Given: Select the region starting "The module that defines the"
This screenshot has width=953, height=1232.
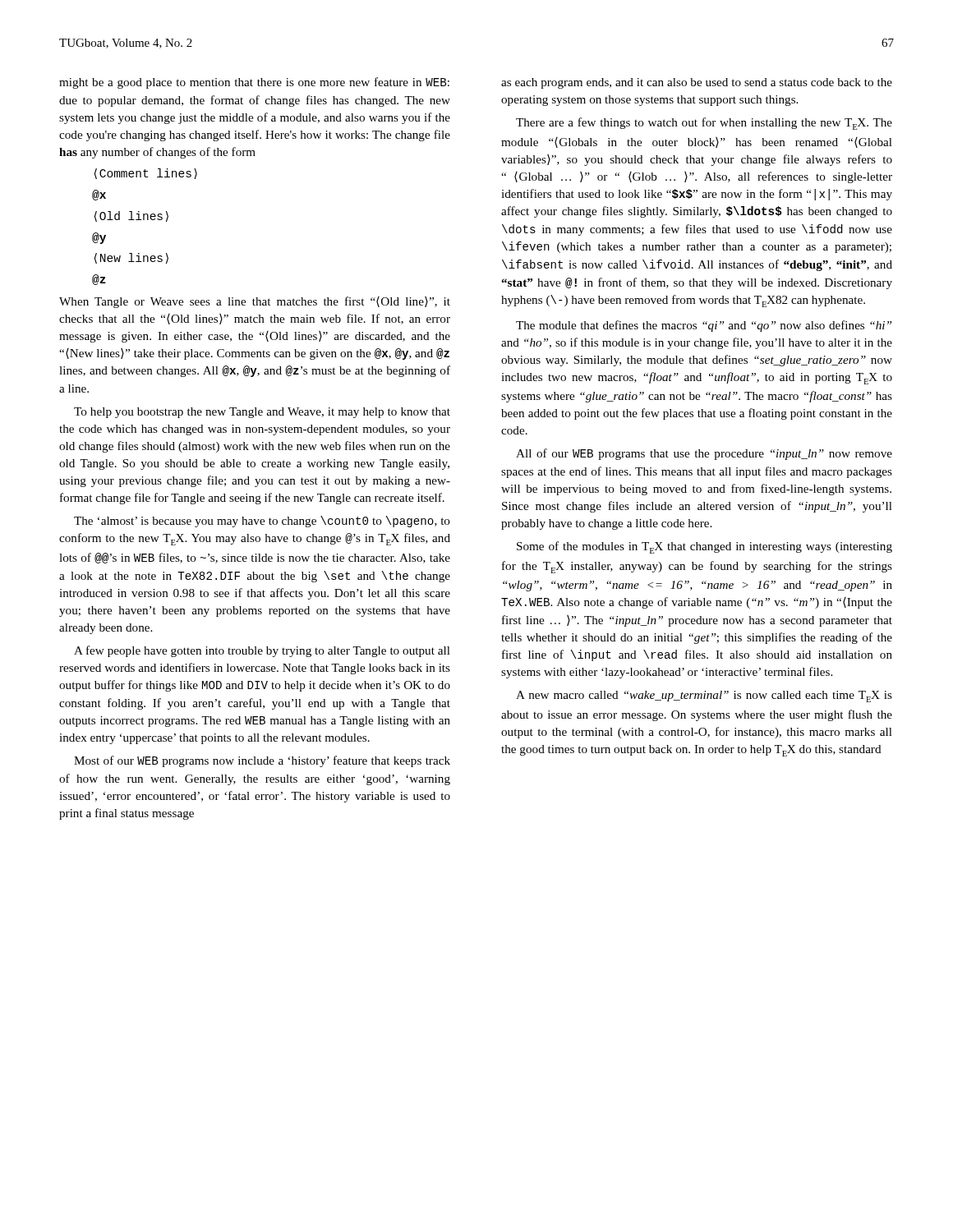Looking at the screenshot, I should coord(697,378).
